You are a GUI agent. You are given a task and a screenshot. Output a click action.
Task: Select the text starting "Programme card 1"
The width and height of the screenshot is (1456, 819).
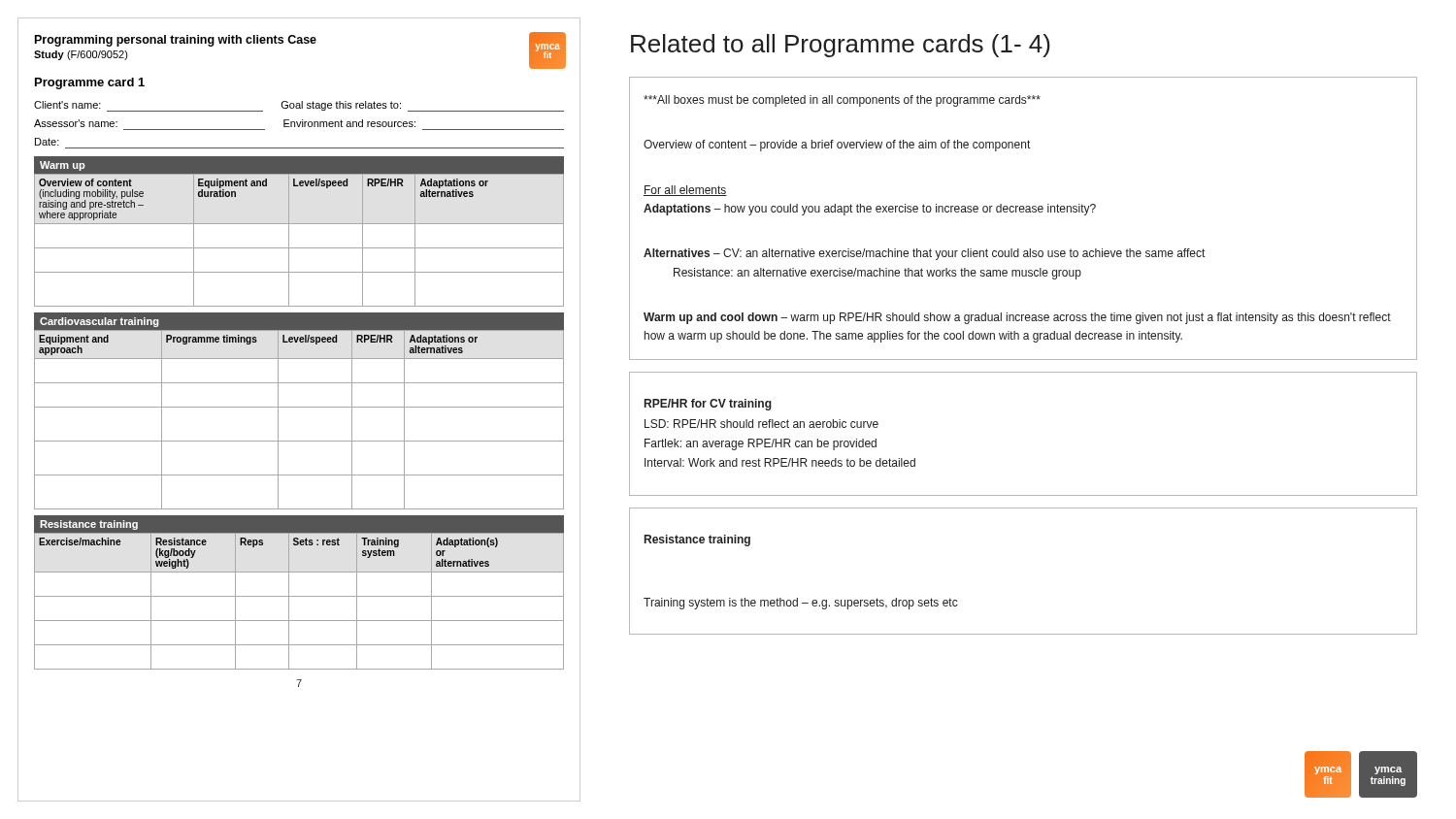coord(89,82)
